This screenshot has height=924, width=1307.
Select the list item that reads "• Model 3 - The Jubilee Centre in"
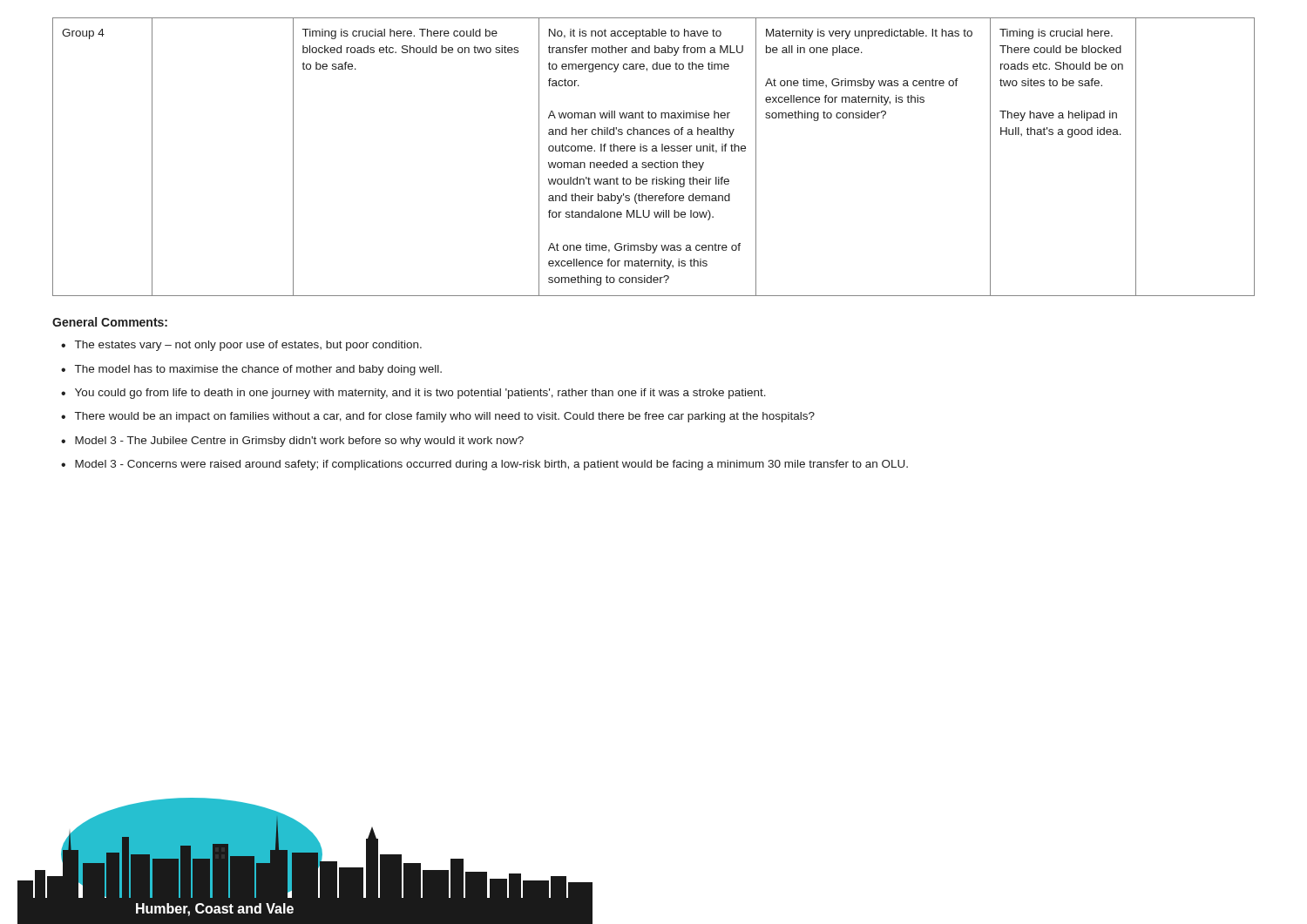click(x=292, y=442)
